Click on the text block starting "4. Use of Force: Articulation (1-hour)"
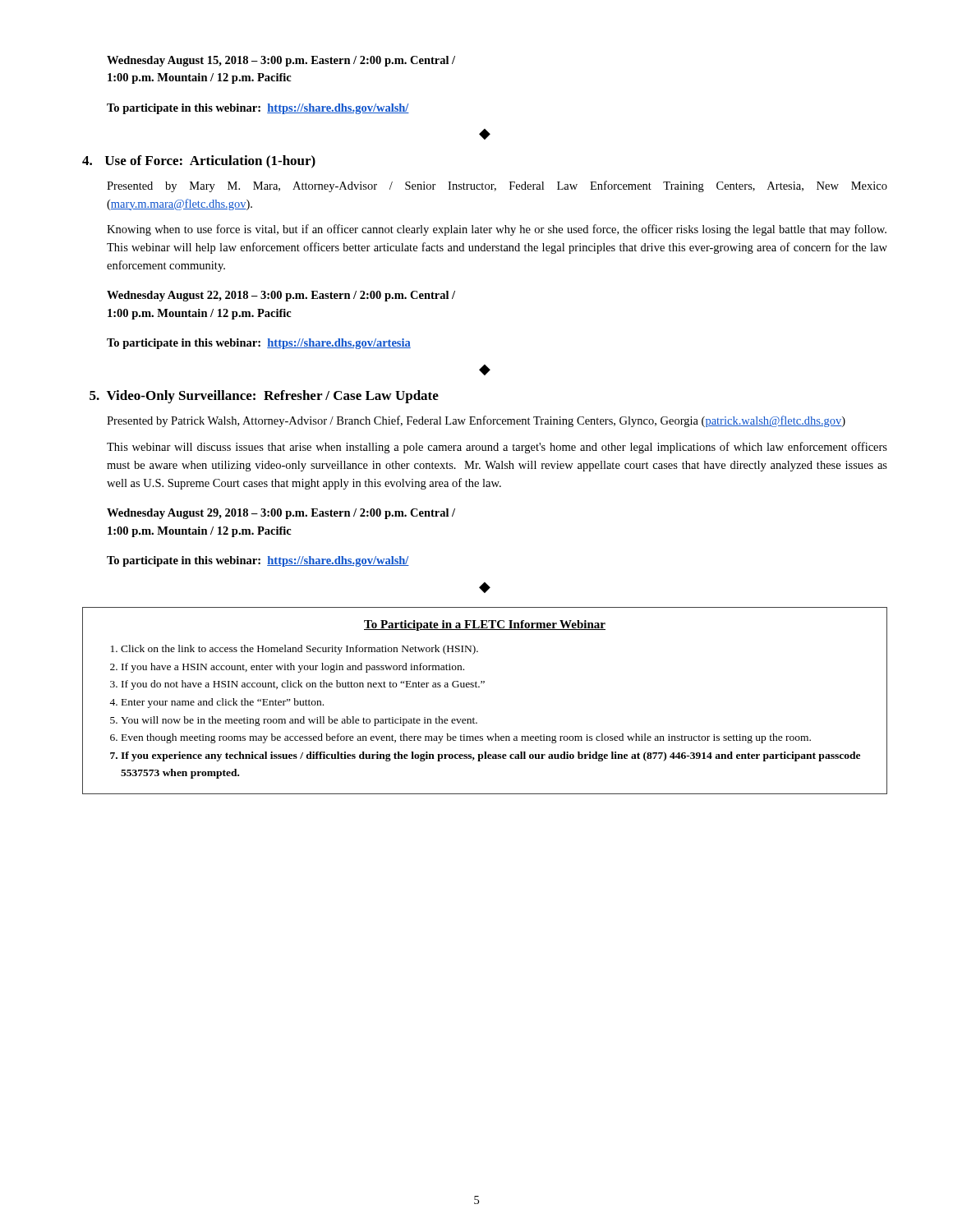The height and width of the screenshot is (1232, 953). [199, 160]
